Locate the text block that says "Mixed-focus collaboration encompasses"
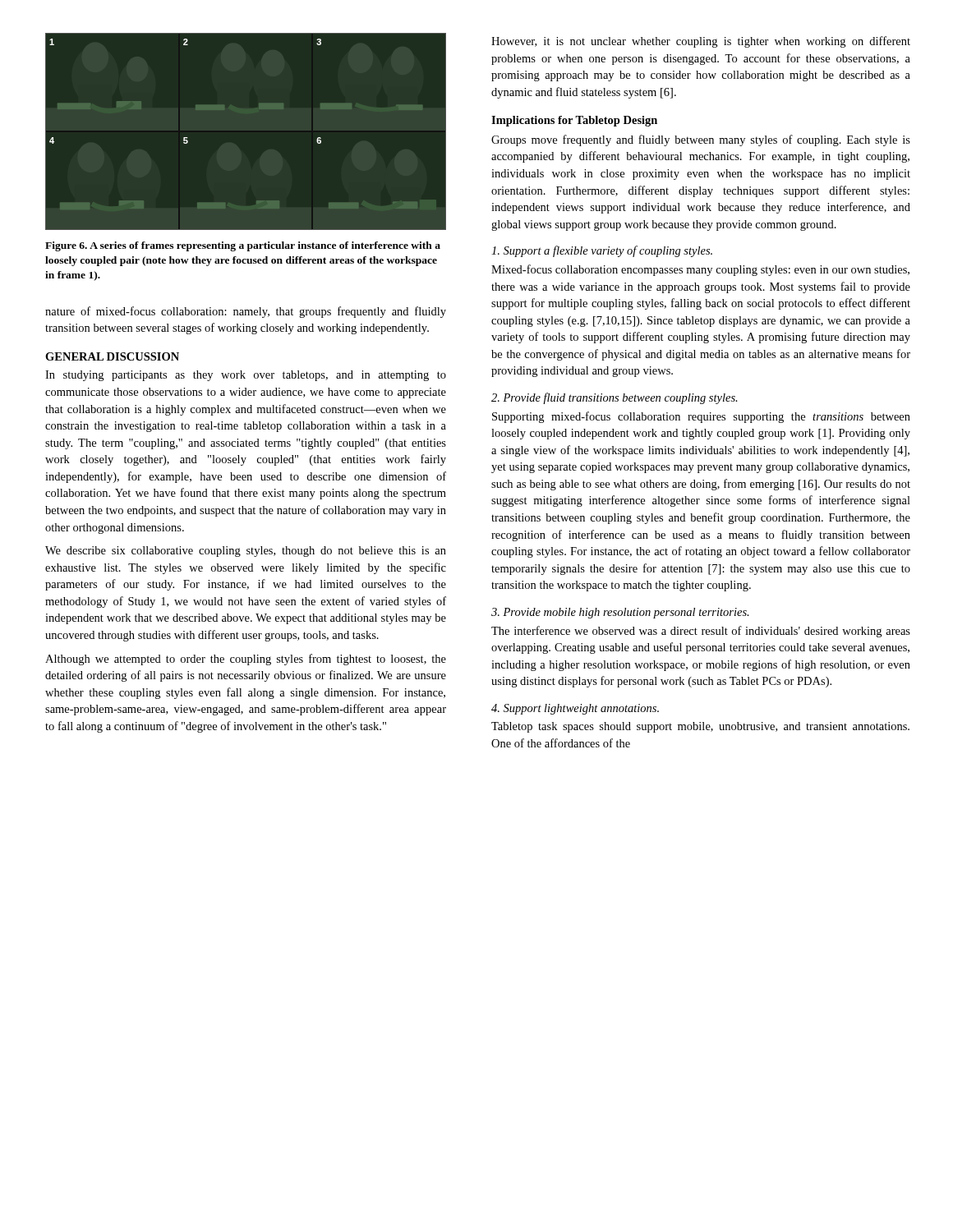 (x=701, y=320)
